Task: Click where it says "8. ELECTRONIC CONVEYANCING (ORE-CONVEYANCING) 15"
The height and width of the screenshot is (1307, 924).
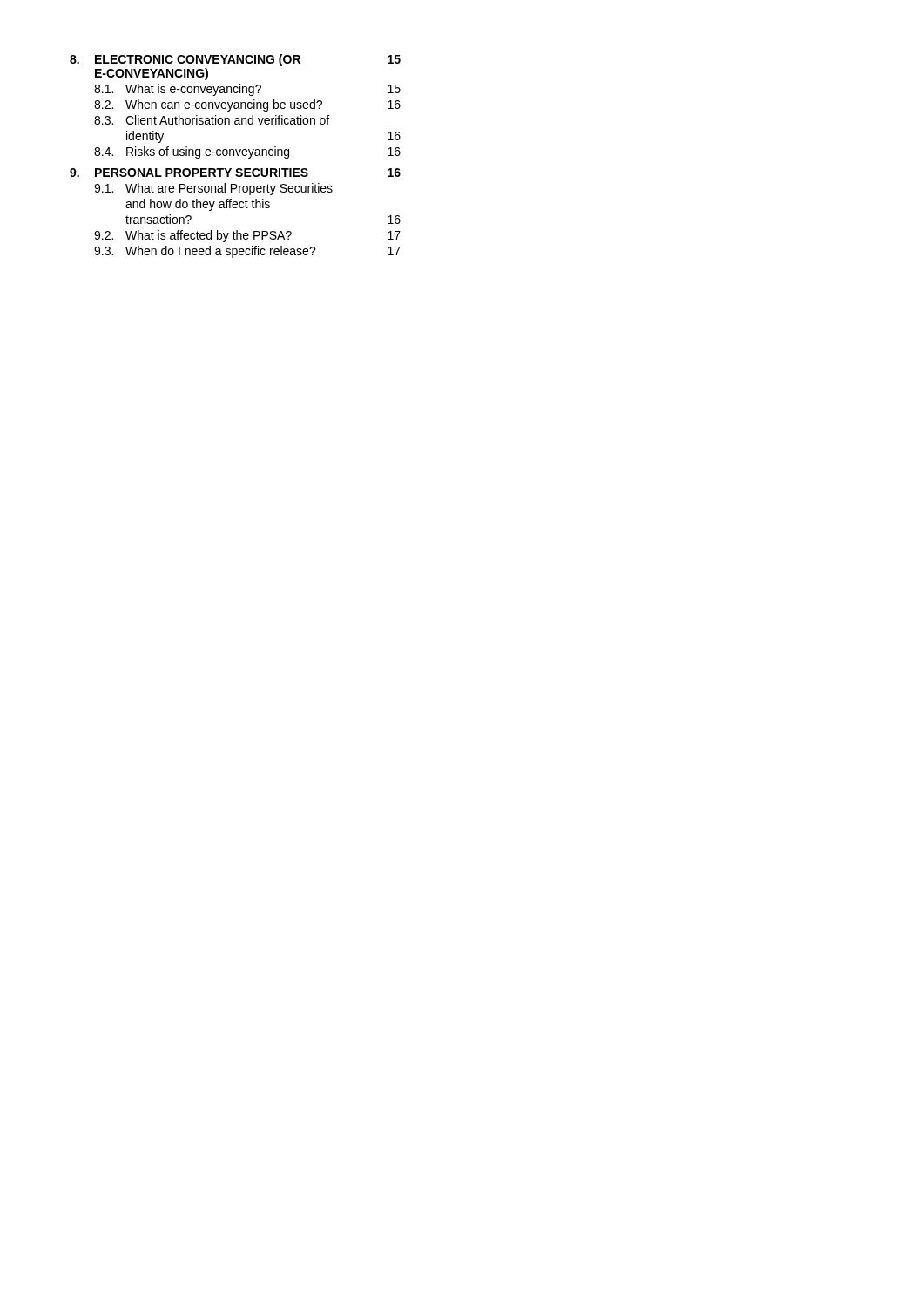Action: click(235, 66)
